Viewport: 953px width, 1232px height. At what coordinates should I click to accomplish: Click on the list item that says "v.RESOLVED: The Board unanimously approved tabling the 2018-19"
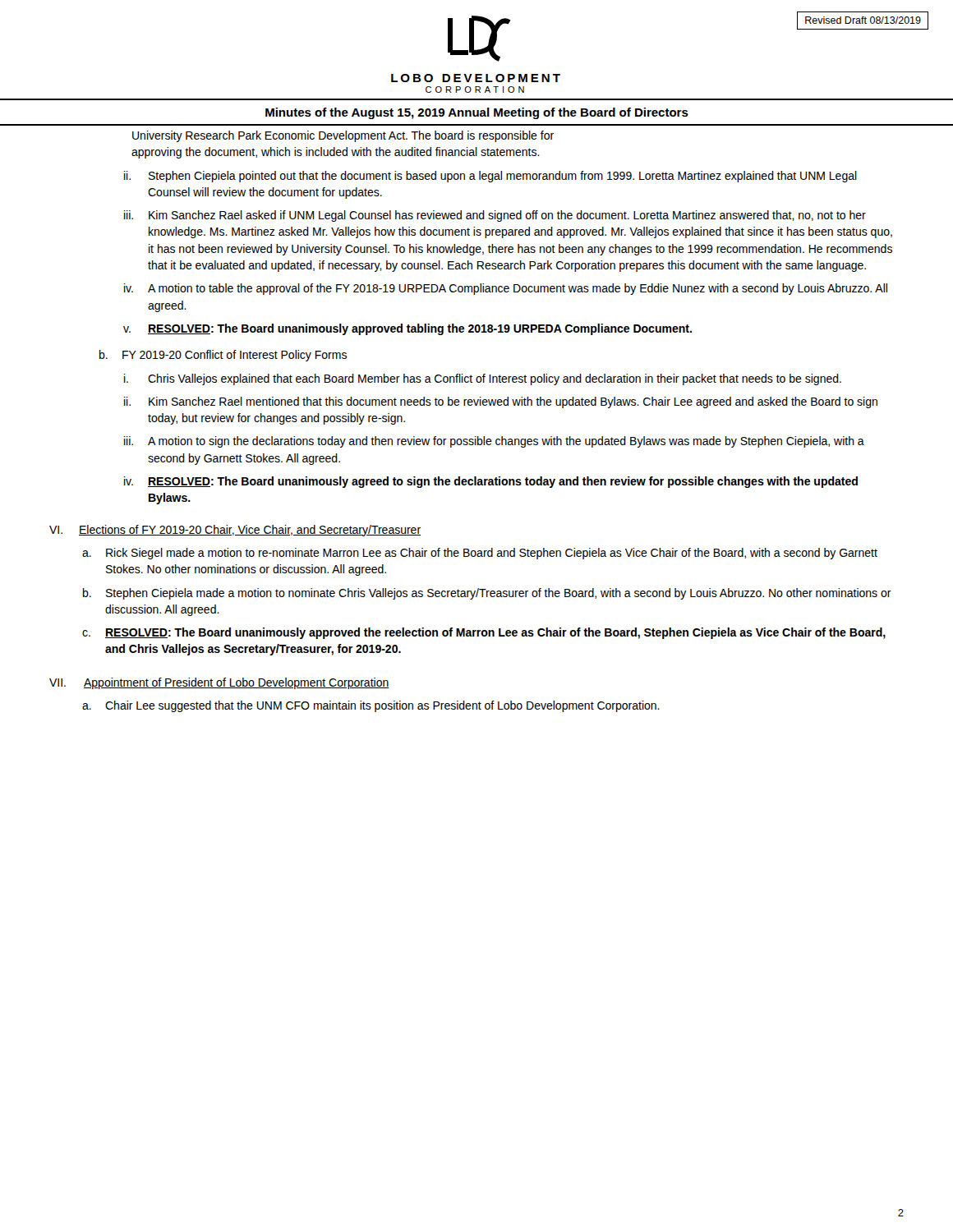point(512,329)
